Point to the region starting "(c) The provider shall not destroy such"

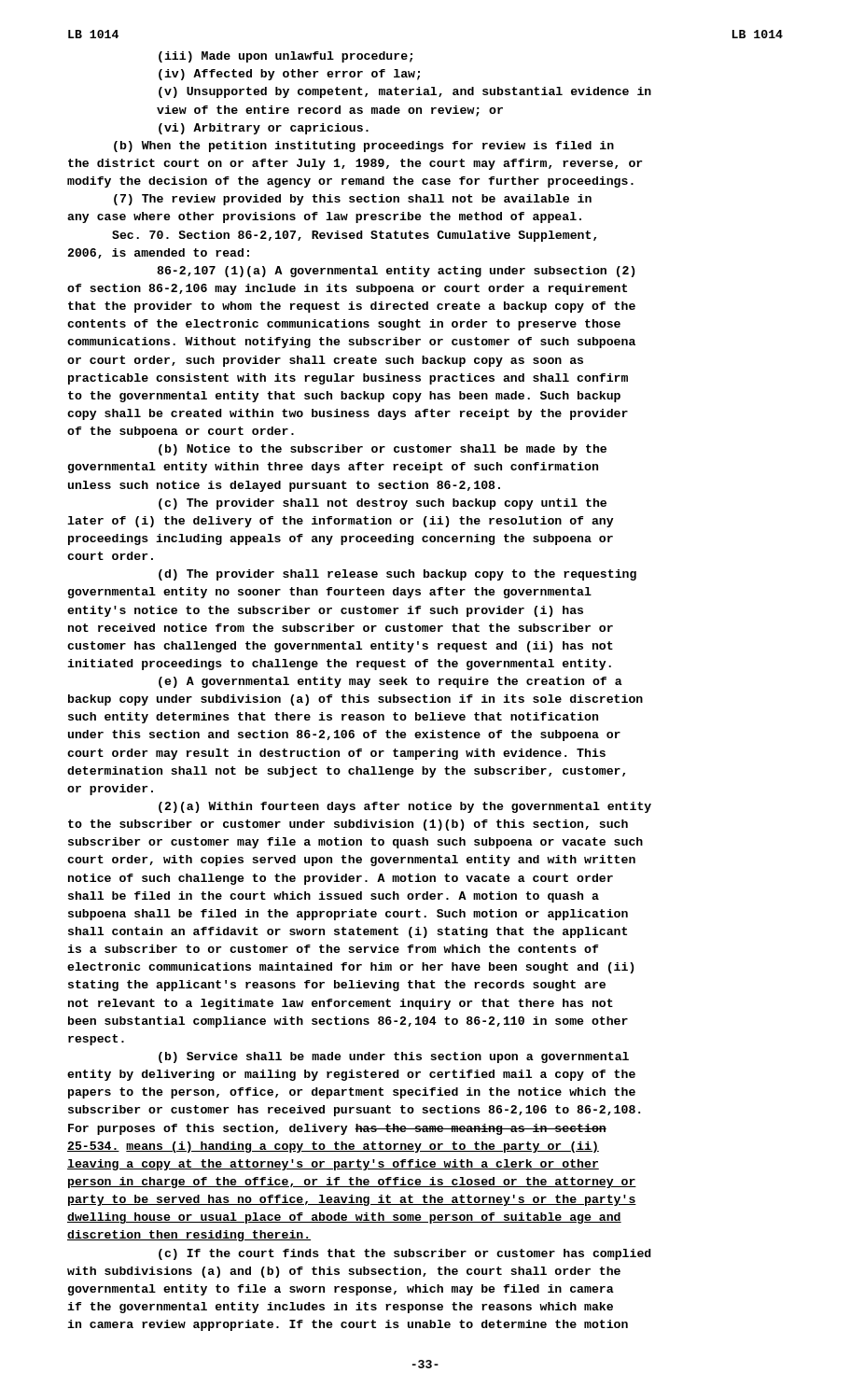point(425,530)
